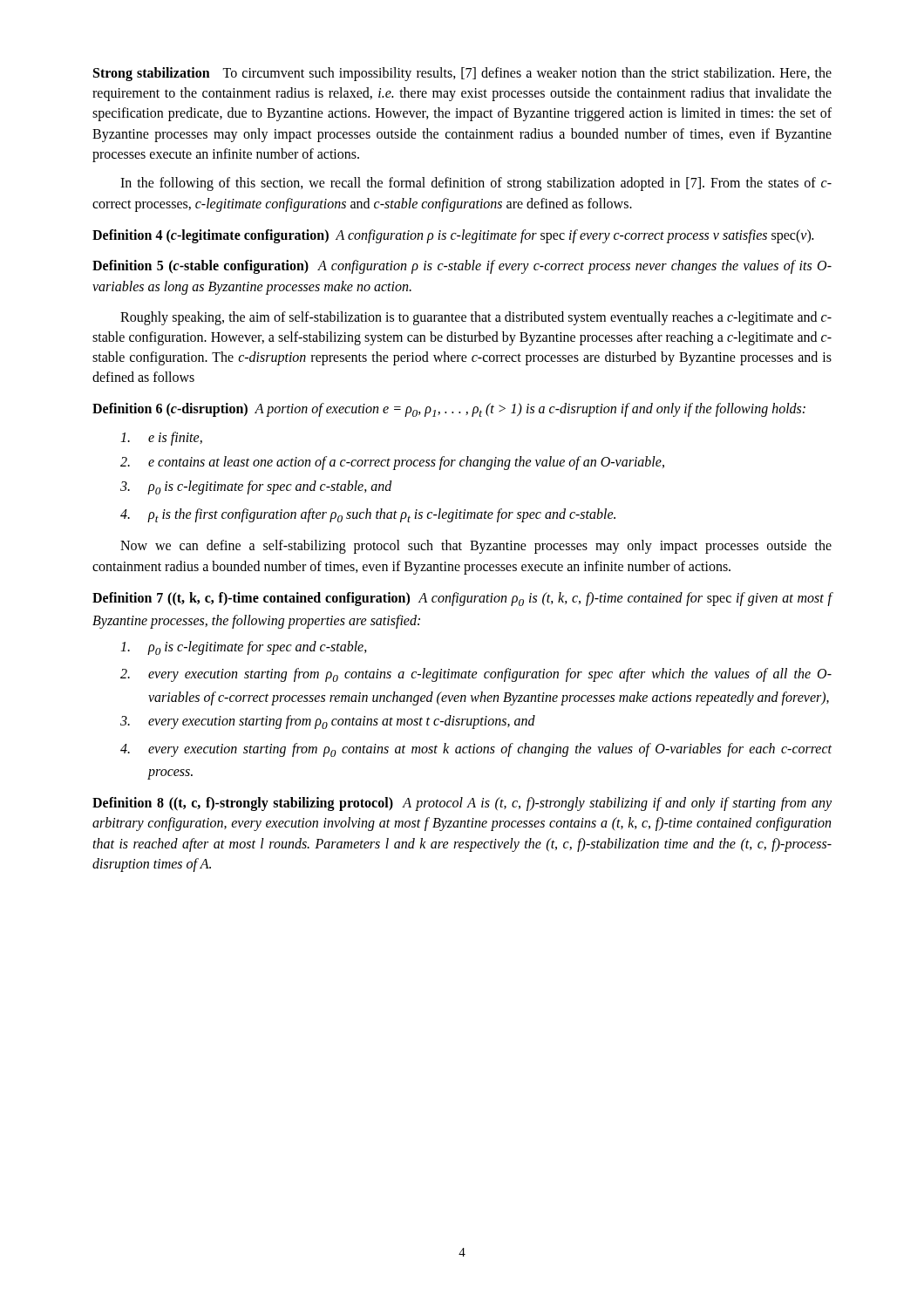Find the element starting "Definition 7 ((t, k,"
The width and height of the screenshot is (924, 1308).
tap(462, 609)
